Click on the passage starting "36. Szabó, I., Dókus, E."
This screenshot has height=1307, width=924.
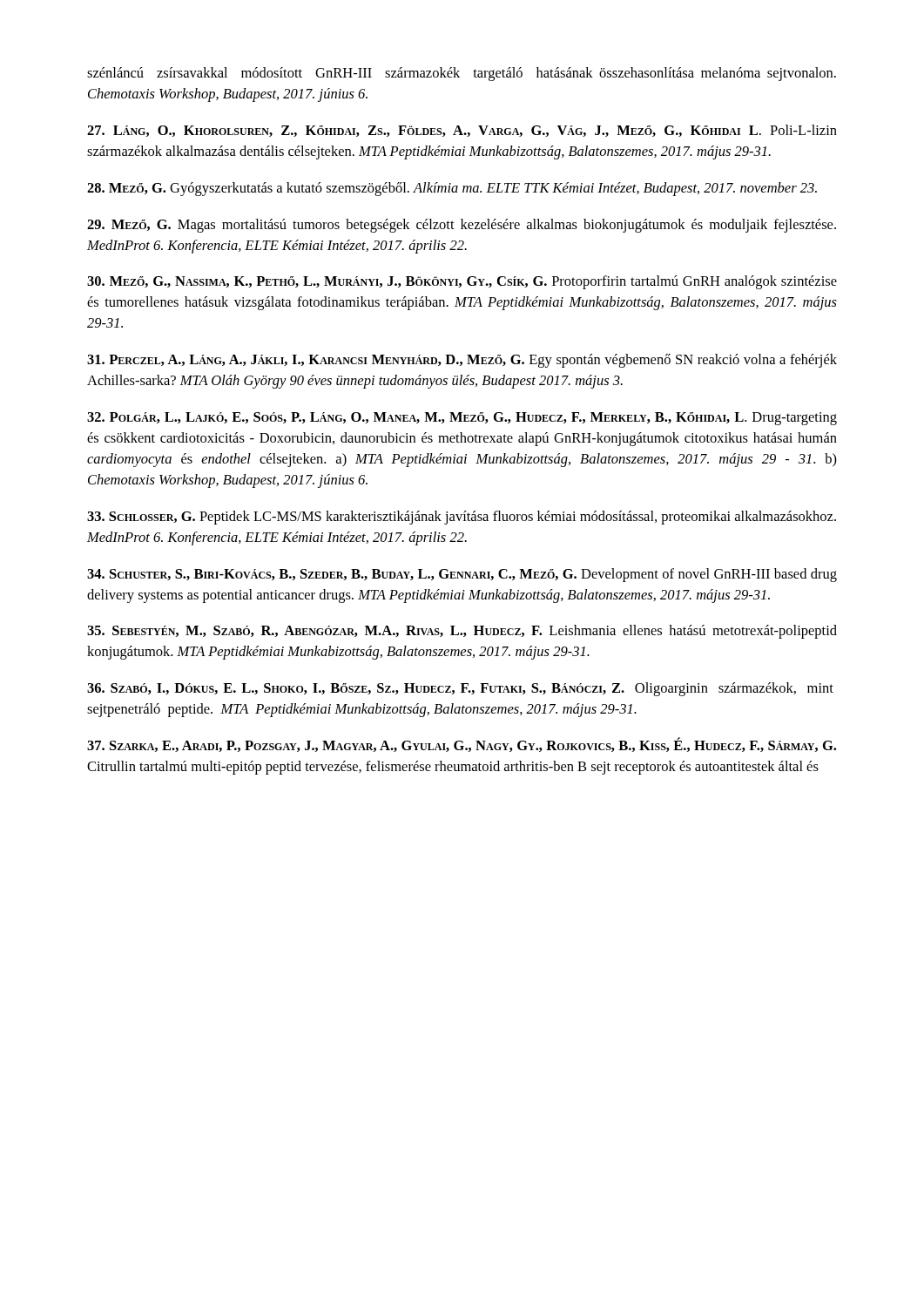(462, 699)
